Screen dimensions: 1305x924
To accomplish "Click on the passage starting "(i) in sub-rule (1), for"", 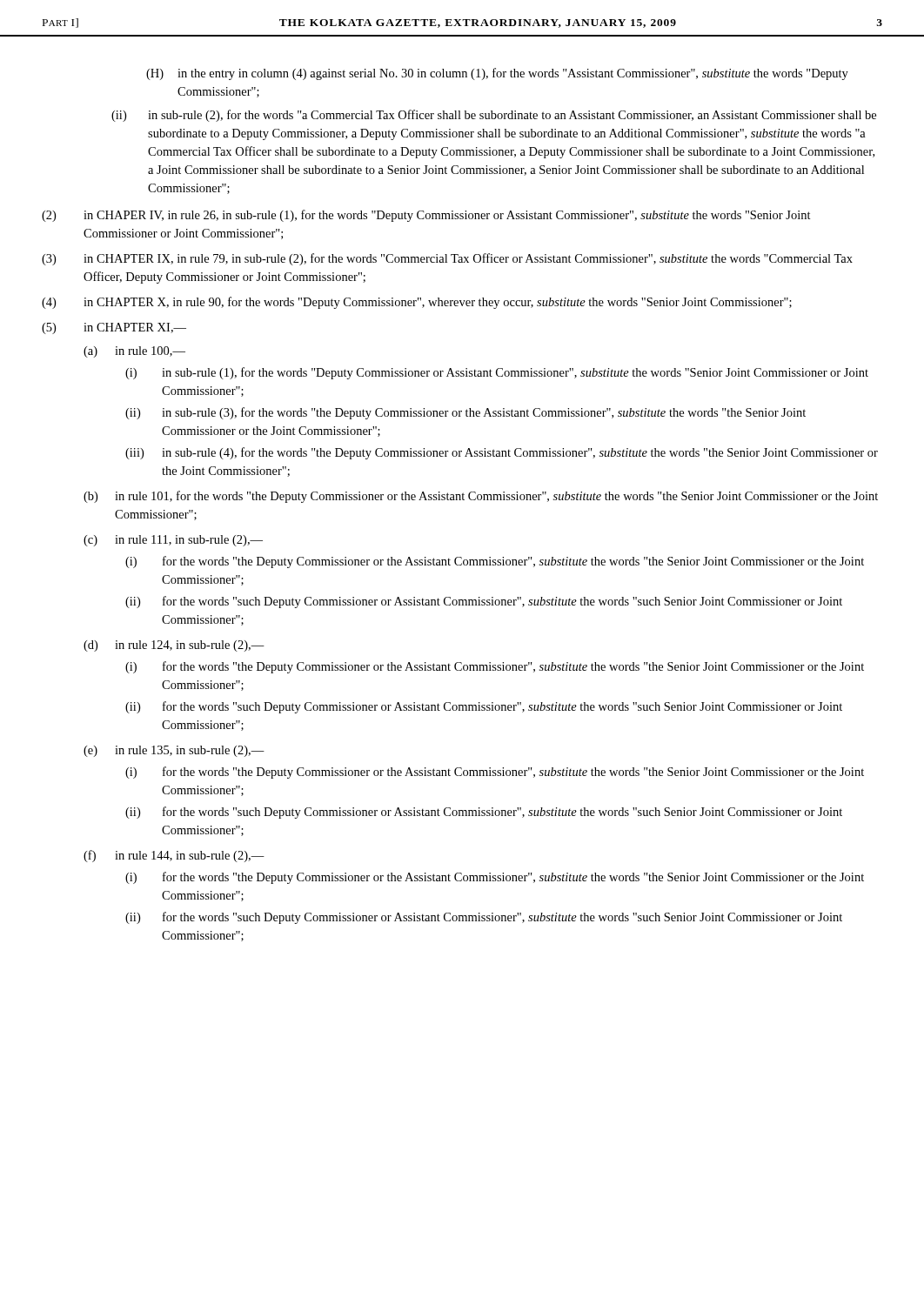I will click(x=504, y=382).
